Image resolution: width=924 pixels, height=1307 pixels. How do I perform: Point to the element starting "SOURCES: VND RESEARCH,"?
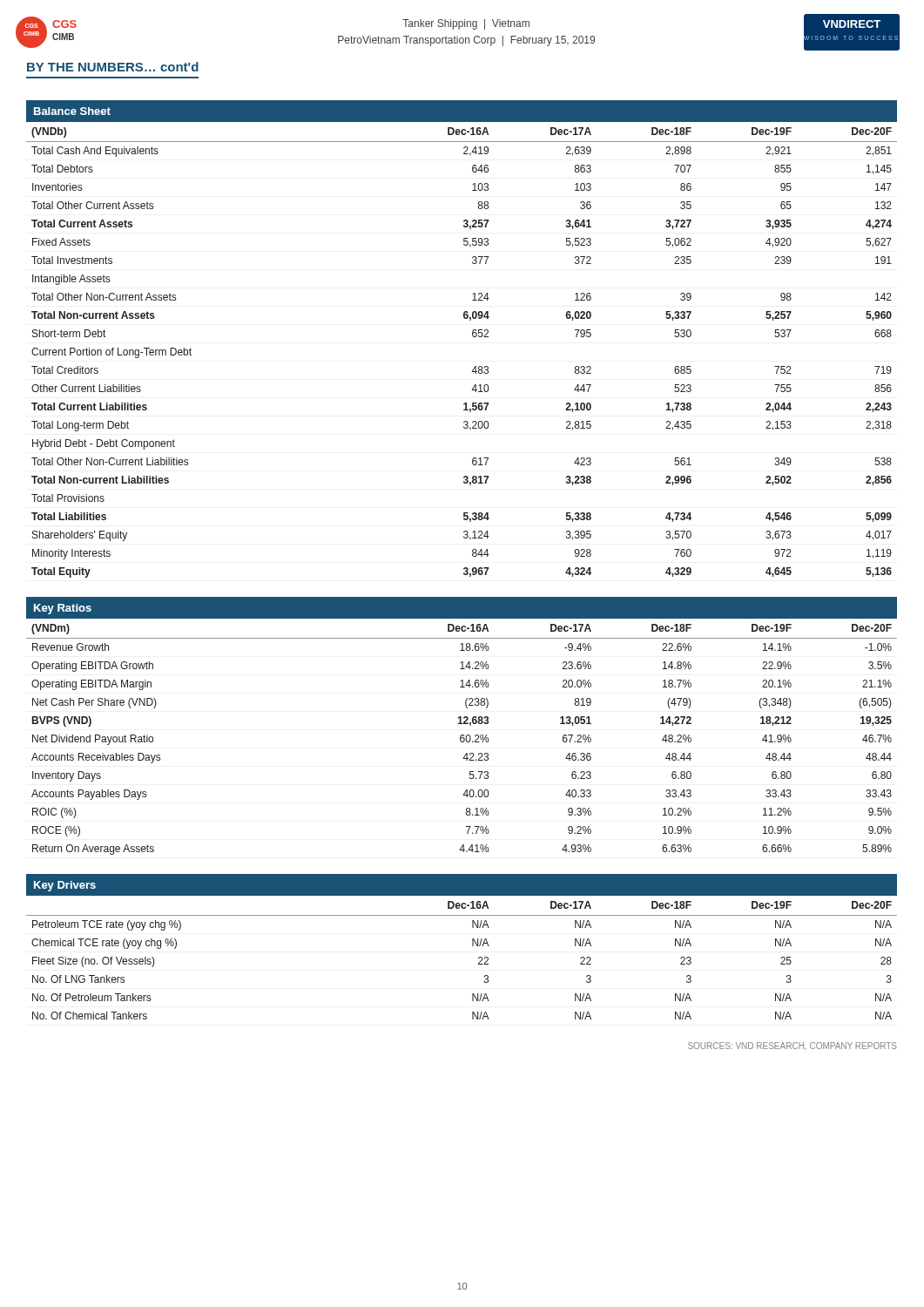click(x=792, y=1046)
